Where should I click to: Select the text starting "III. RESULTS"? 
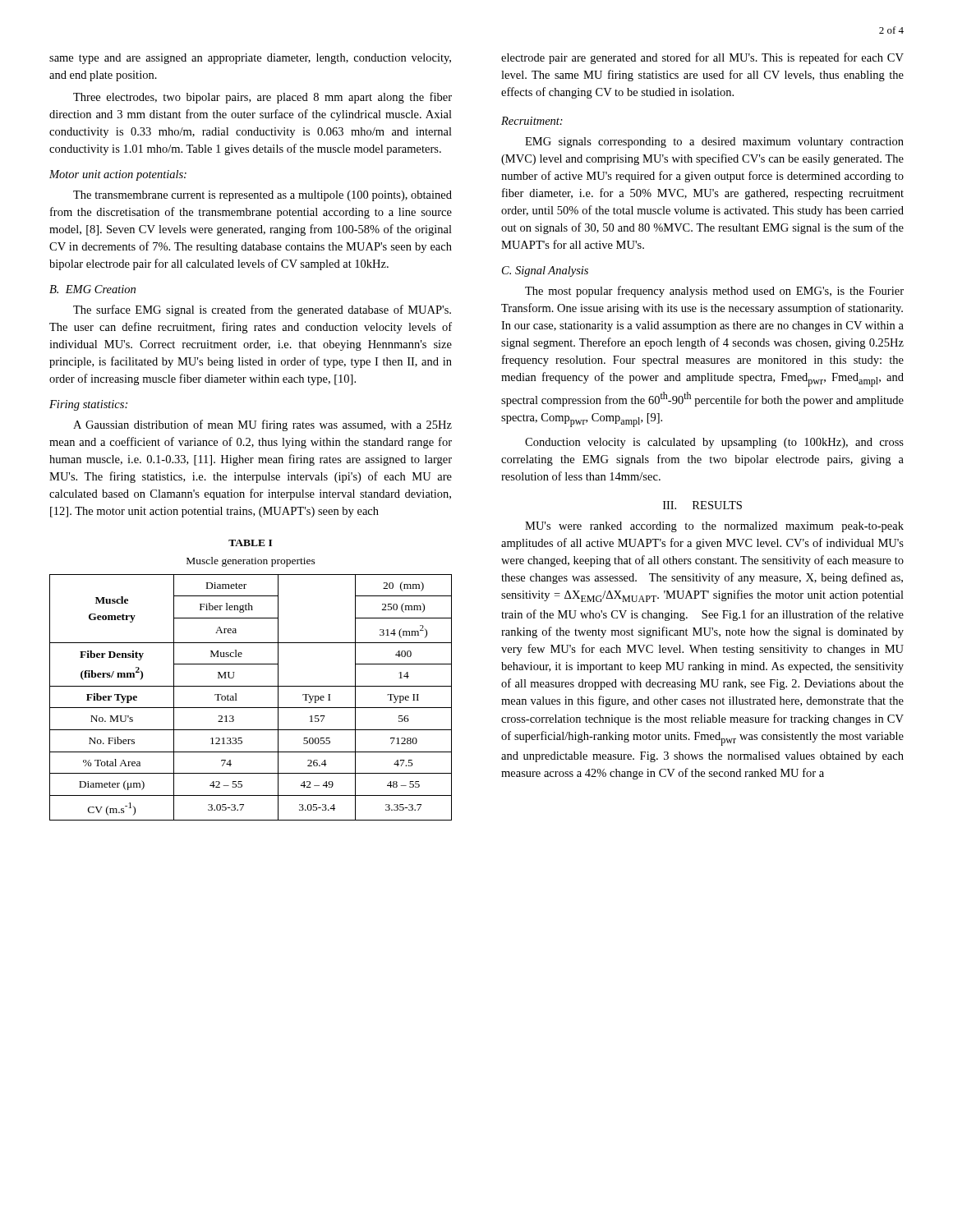702,505
